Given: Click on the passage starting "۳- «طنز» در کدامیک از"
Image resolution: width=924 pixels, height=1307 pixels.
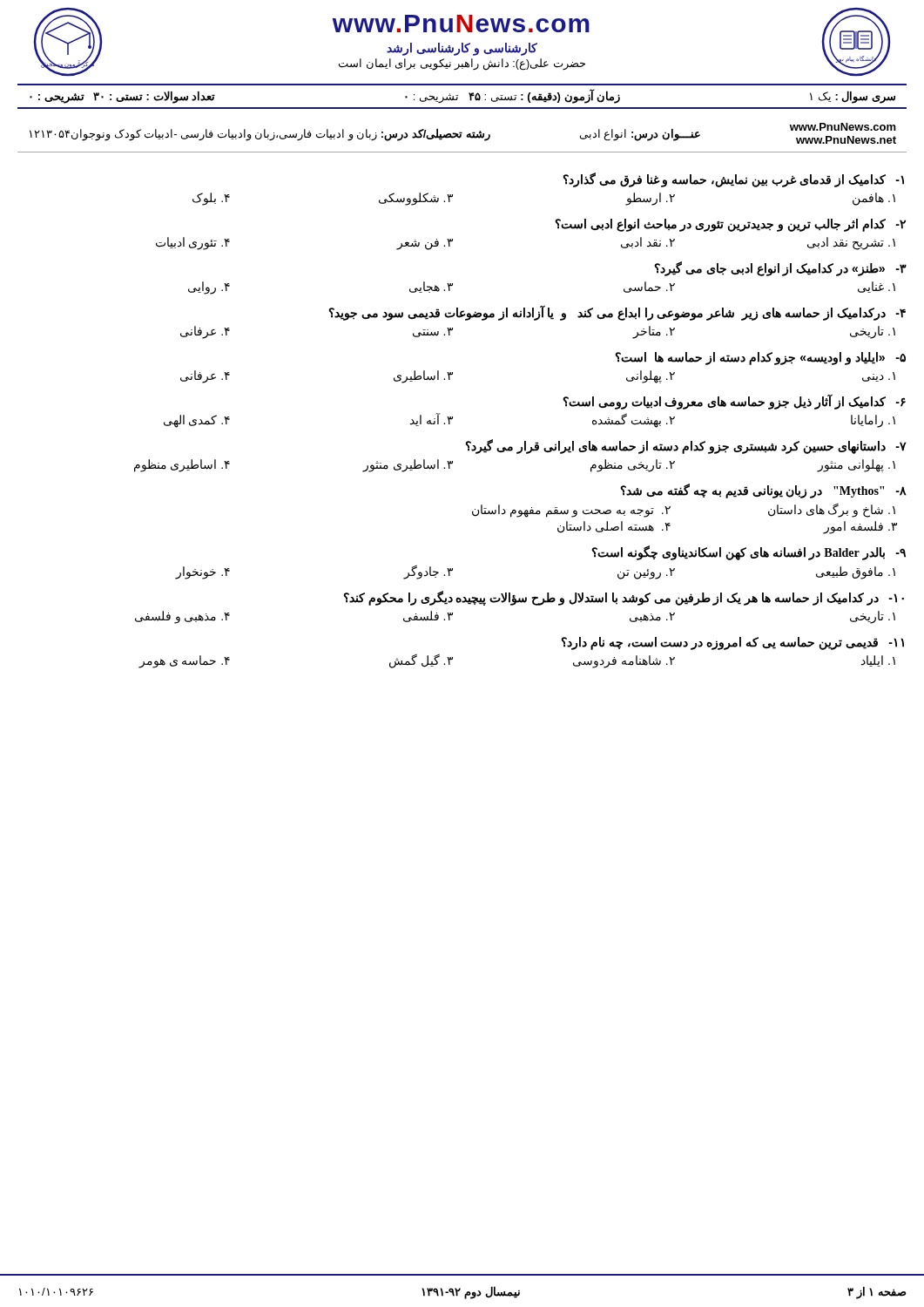Looking at the screenshot, I should tap(462, 278).
